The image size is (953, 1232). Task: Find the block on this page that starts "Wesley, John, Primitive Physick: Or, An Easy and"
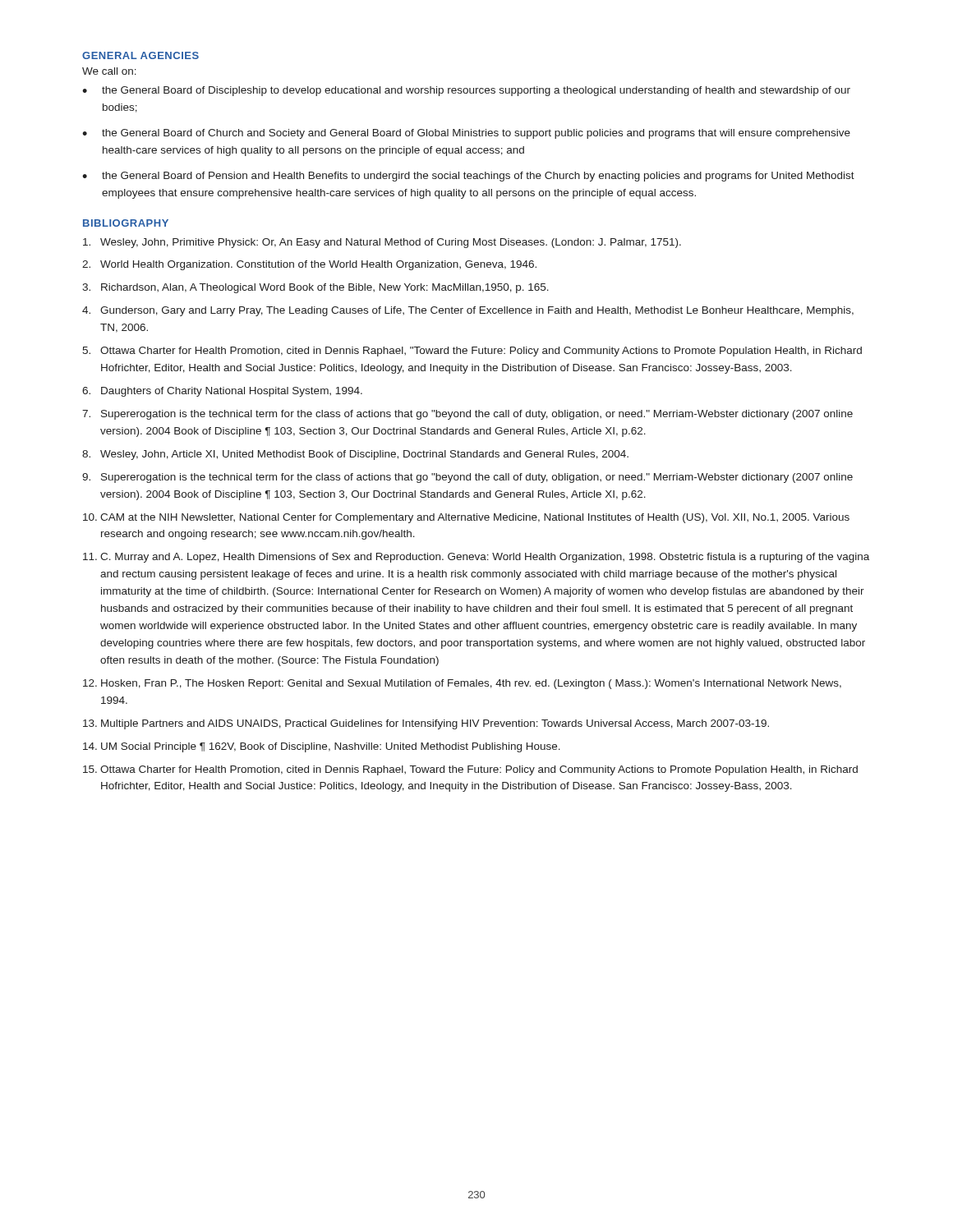tap(476, 242)
